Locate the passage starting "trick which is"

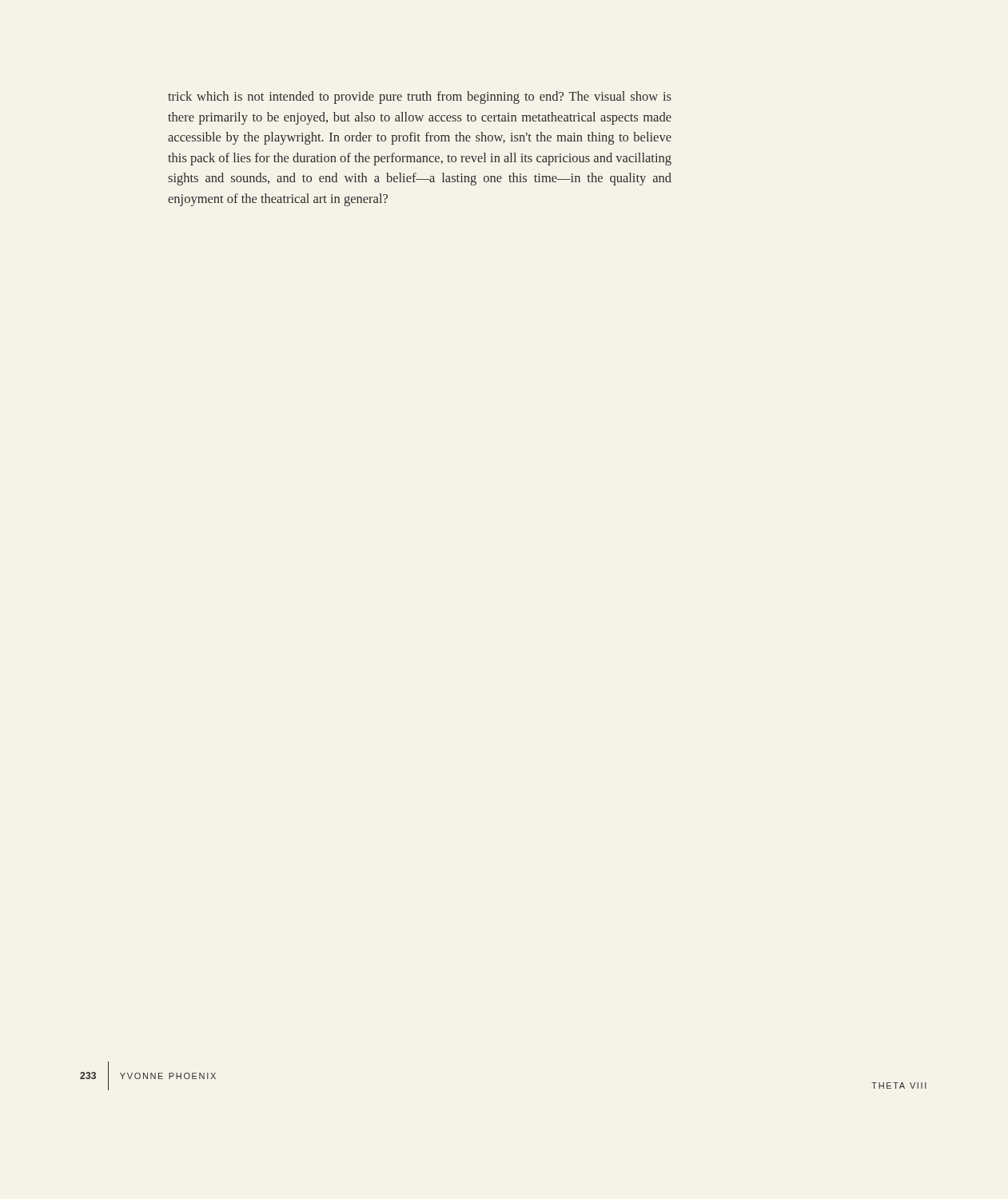click(x=420, y=147)
